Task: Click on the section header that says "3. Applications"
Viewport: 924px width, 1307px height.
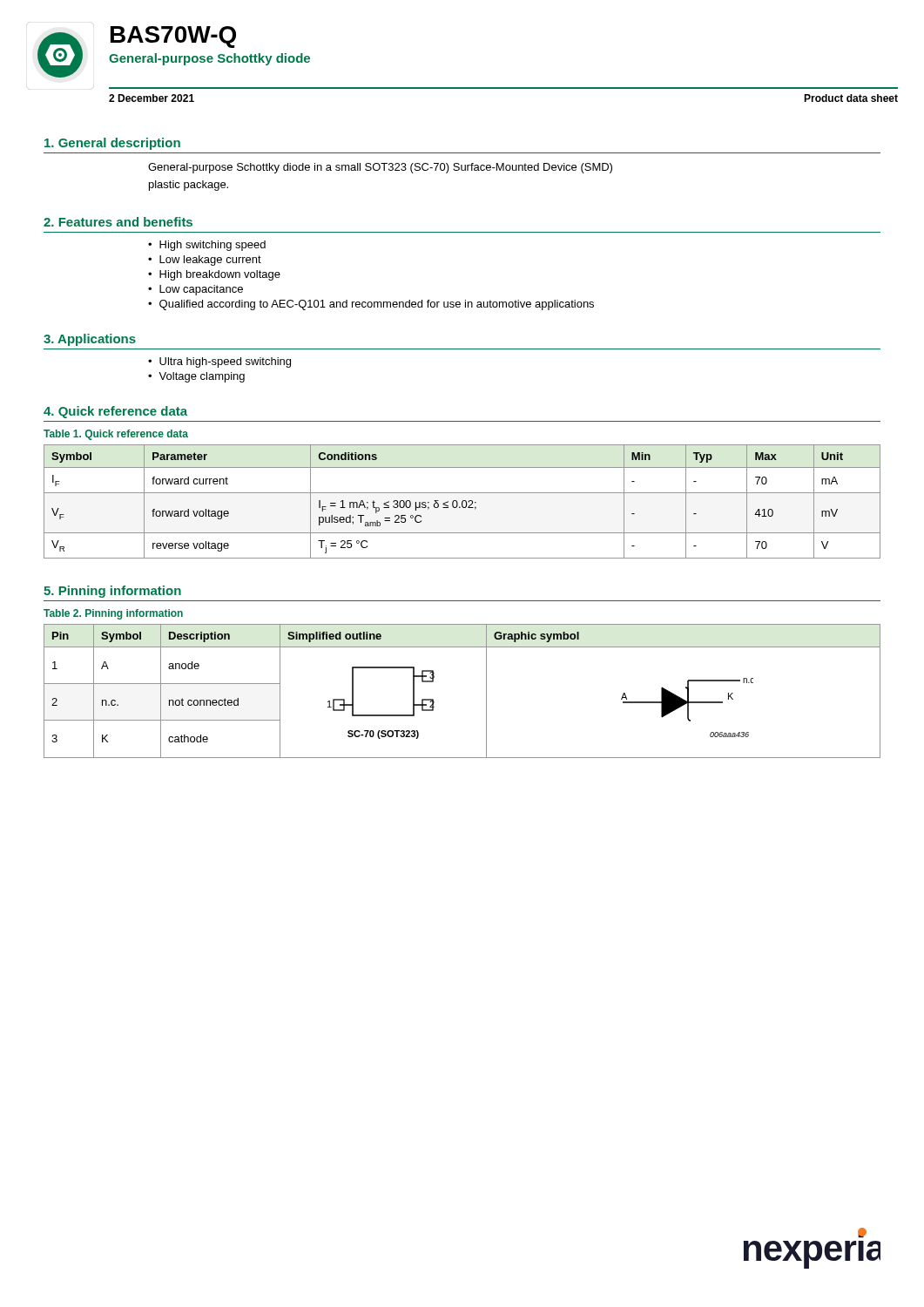Action: [x=90, y=339]
